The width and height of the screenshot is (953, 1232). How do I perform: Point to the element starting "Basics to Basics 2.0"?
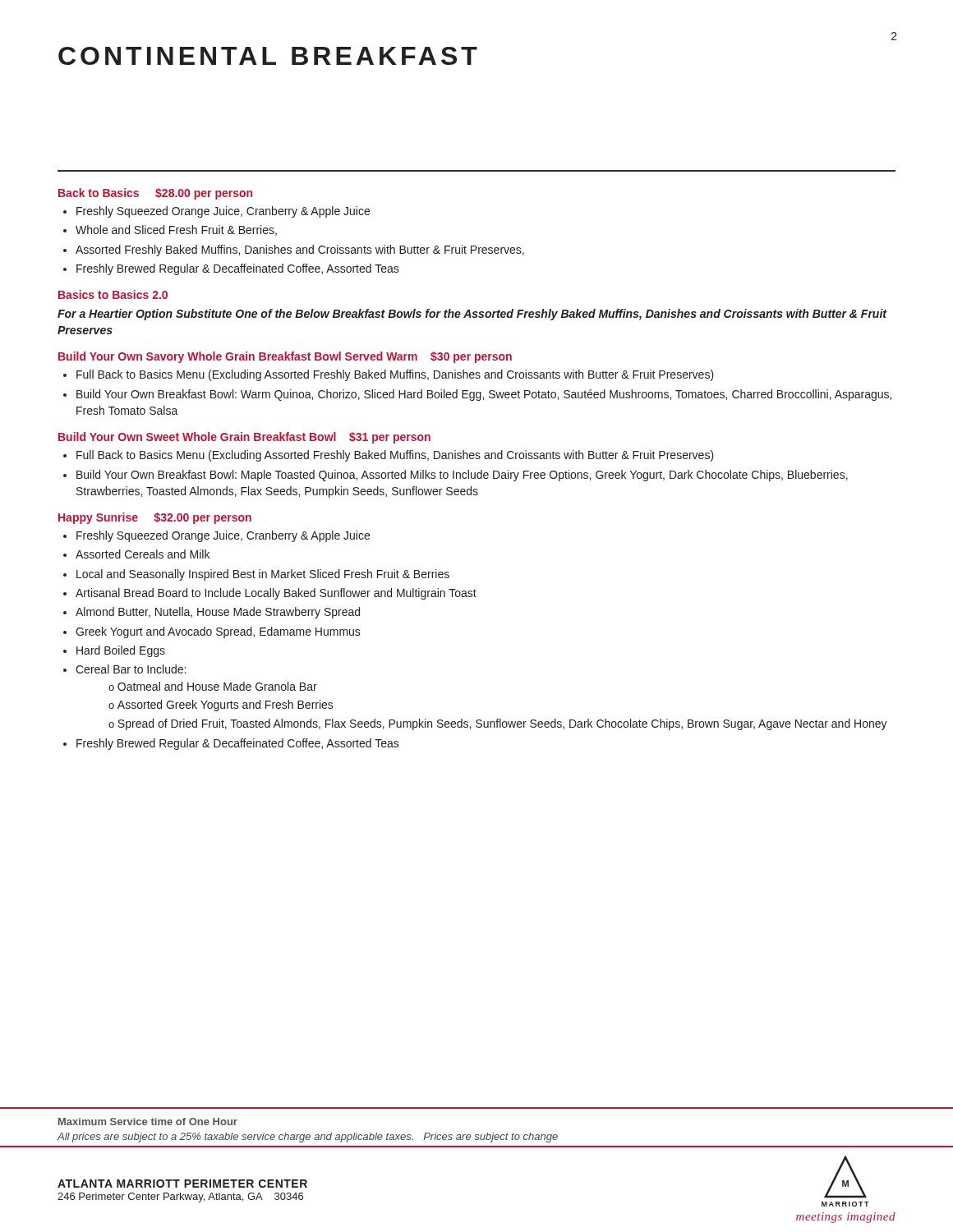pyautogui.click(x=113, y=295)
